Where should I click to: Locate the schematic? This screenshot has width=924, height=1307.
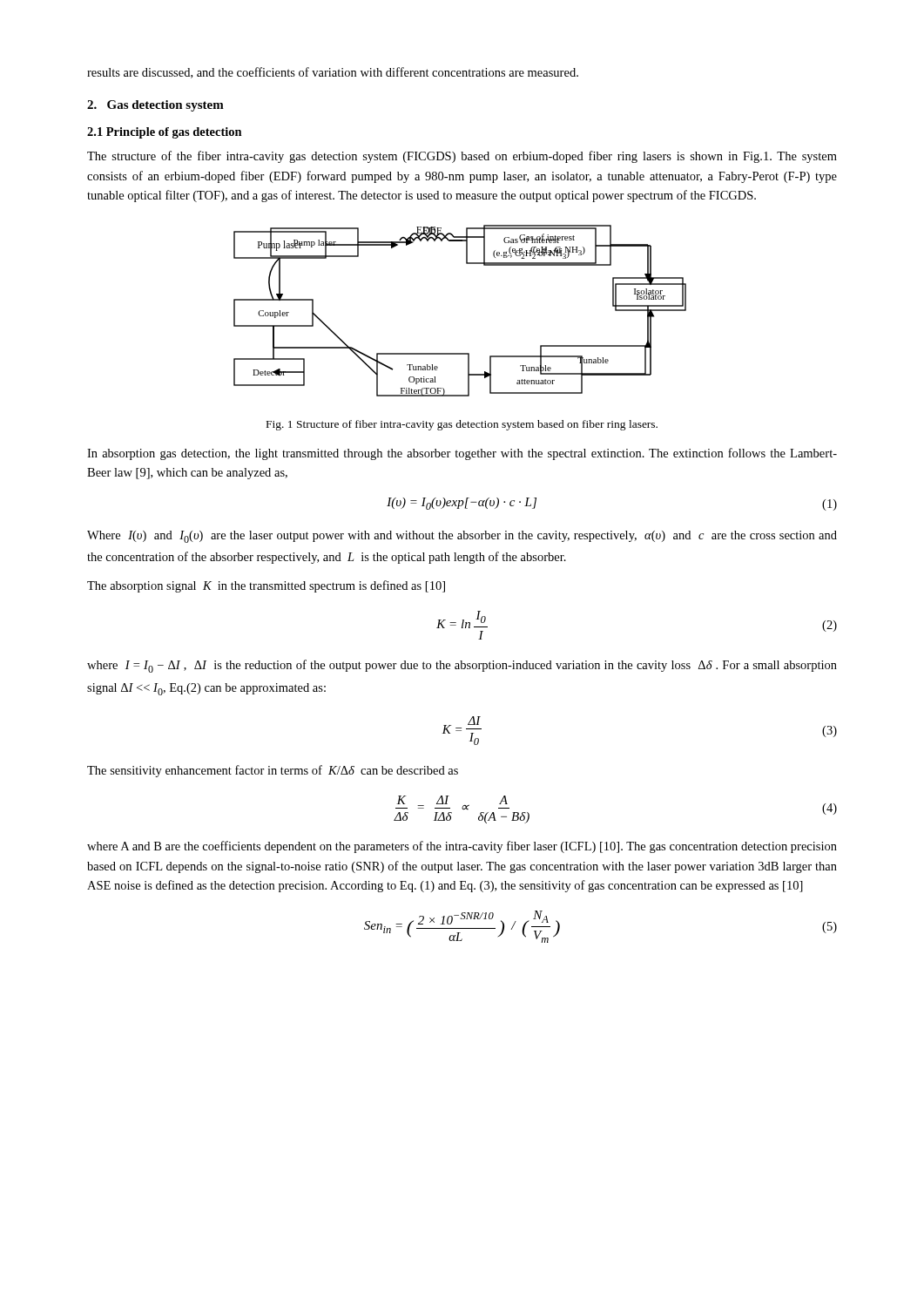click(462, 315)
